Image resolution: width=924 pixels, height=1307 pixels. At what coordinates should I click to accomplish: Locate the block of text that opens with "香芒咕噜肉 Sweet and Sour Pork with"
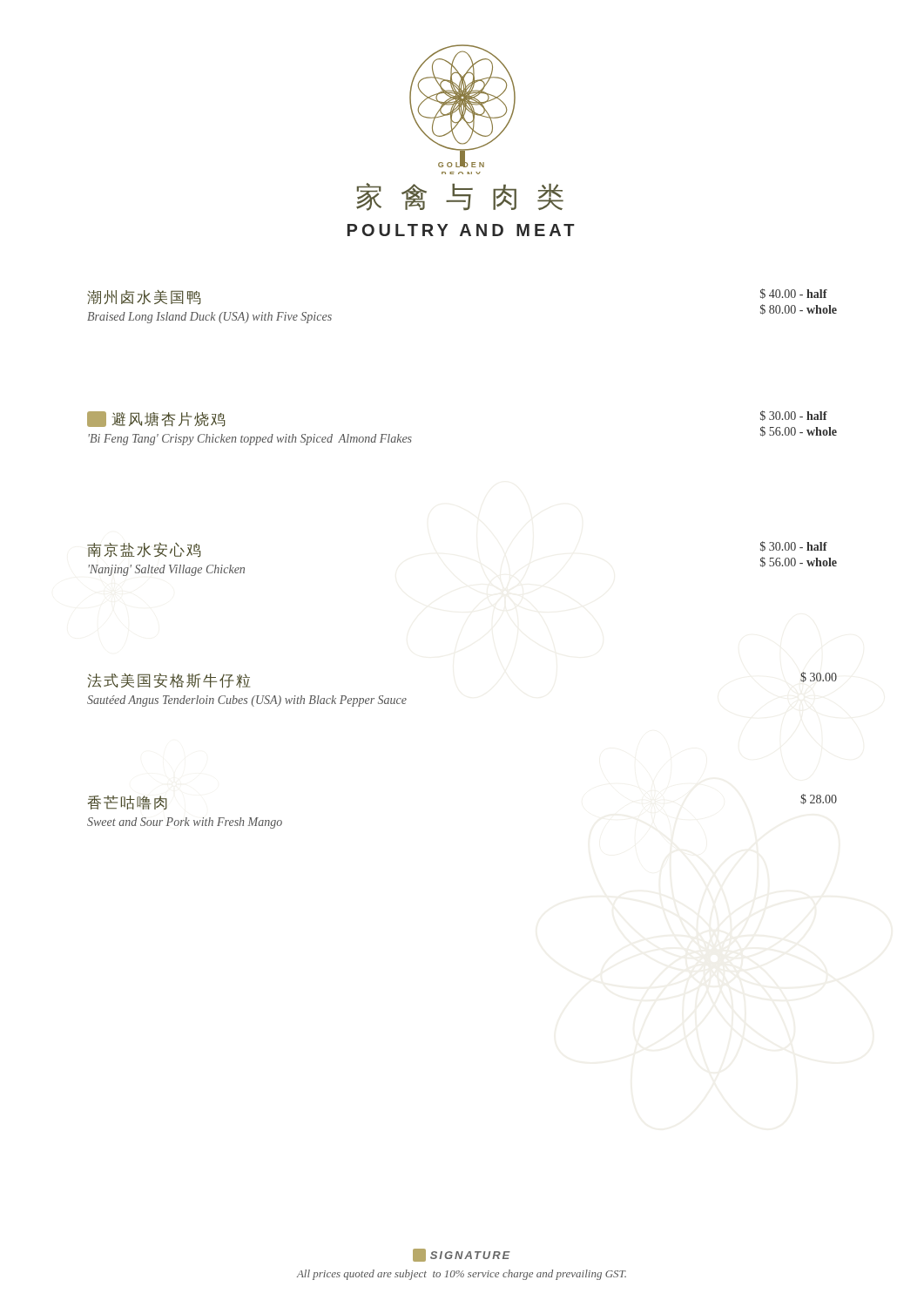(x=130, y=801)
